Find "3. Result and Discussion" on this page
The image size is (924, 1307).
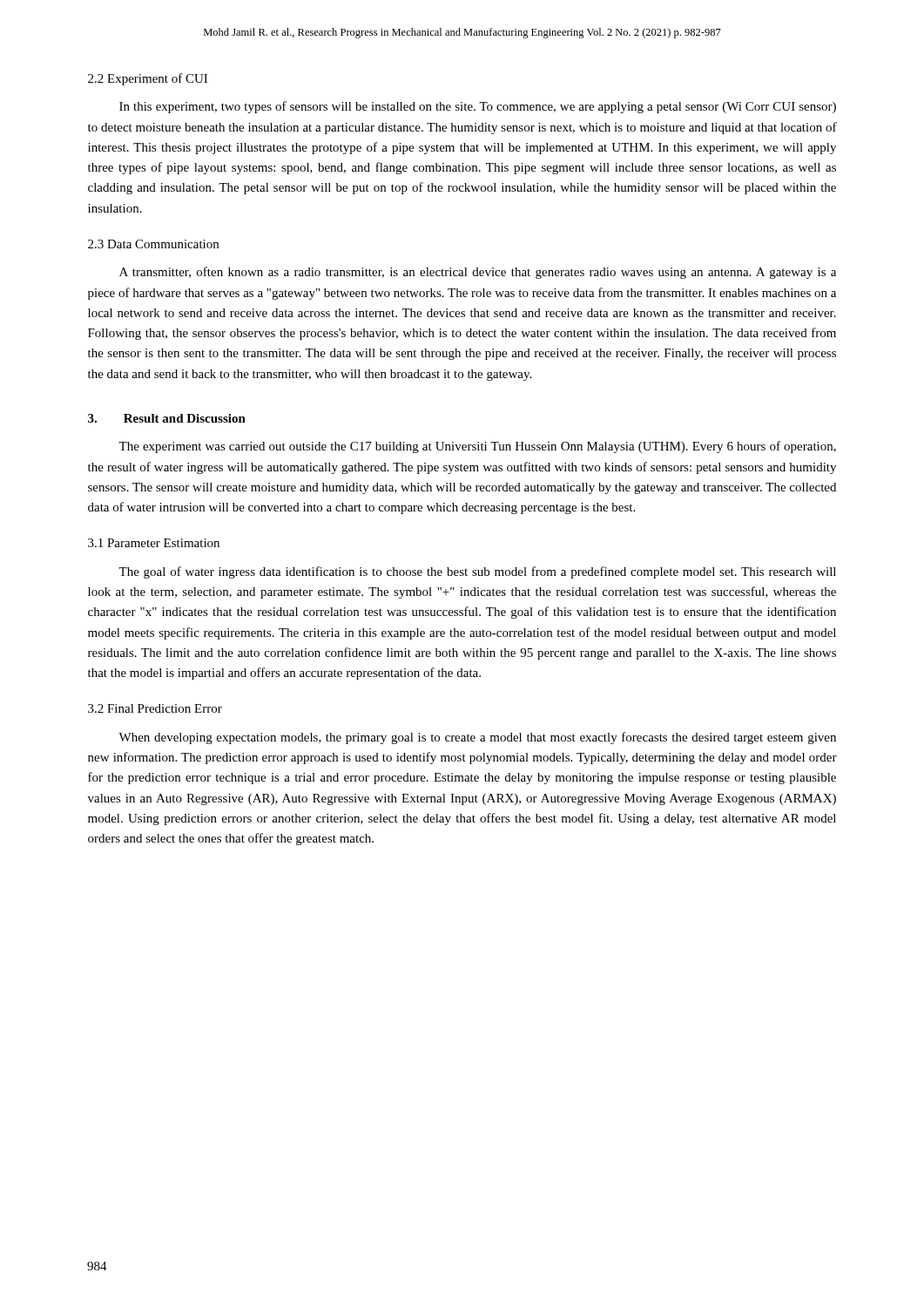click(x=166, y=418)
